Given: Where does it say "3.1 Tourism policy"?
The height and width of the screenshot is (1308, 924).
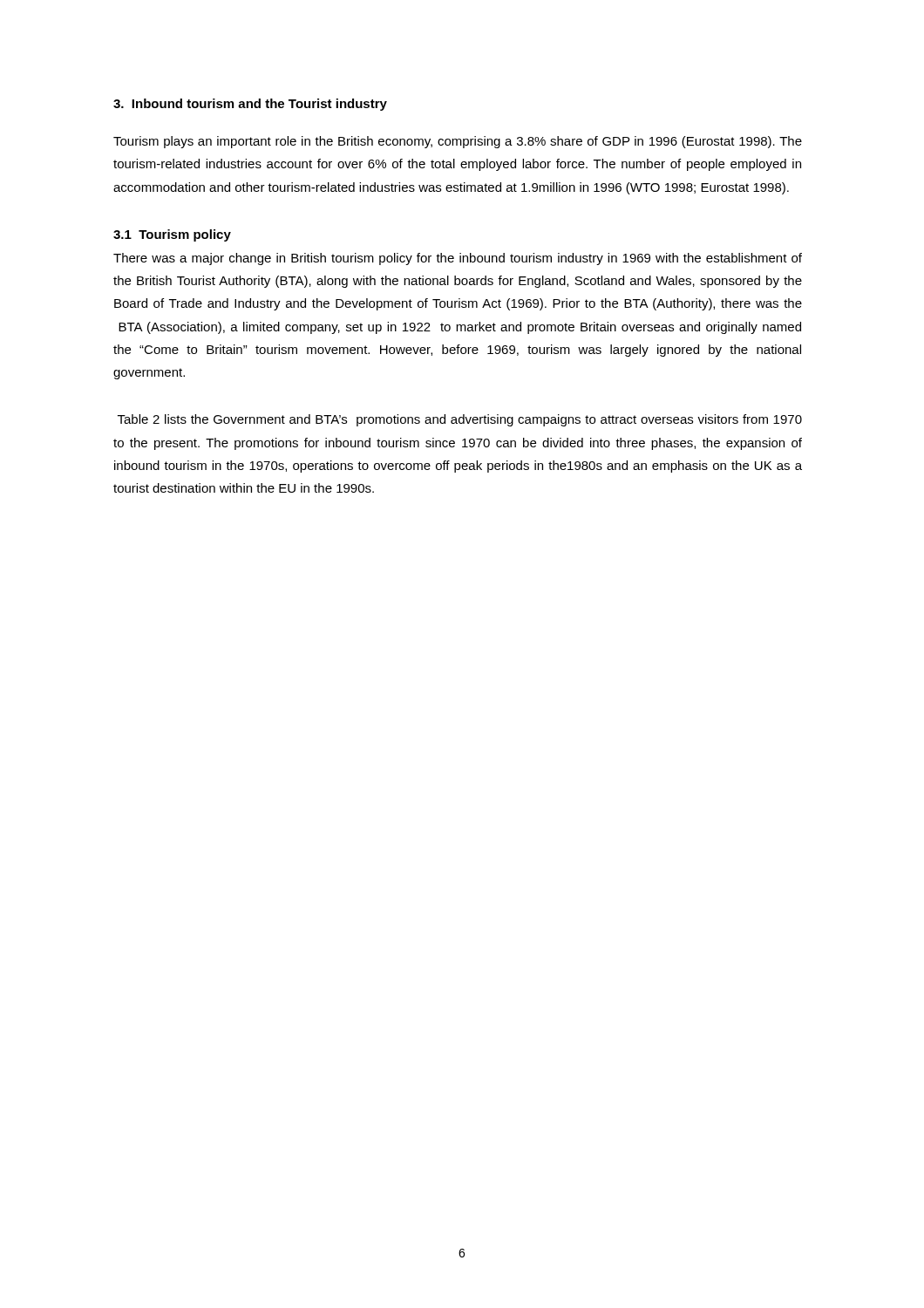Looking at the screenshot, I should coord(172,234).
